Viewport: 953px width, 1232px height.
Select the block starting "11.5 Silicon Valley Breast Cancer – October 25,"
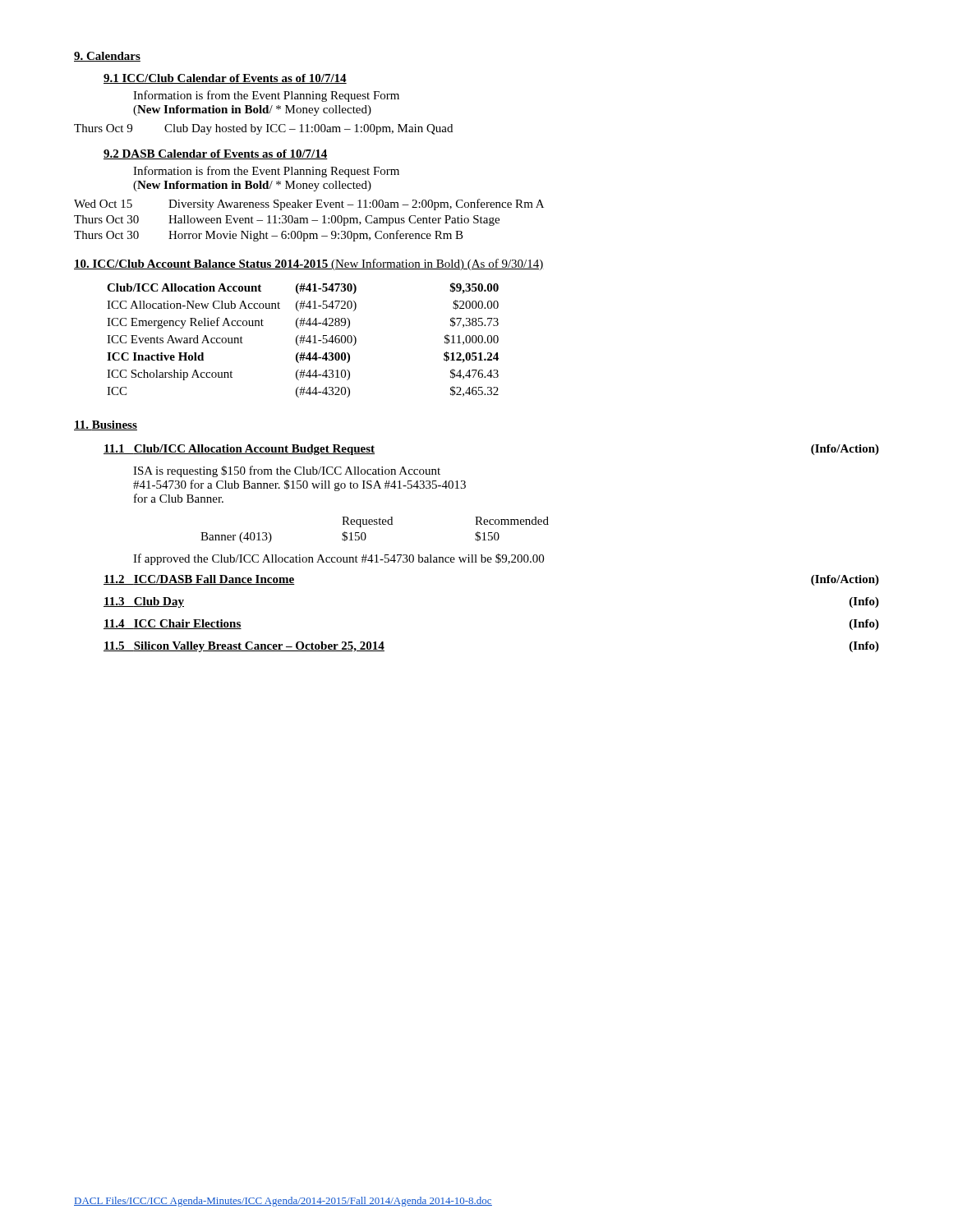click(245, 647)
